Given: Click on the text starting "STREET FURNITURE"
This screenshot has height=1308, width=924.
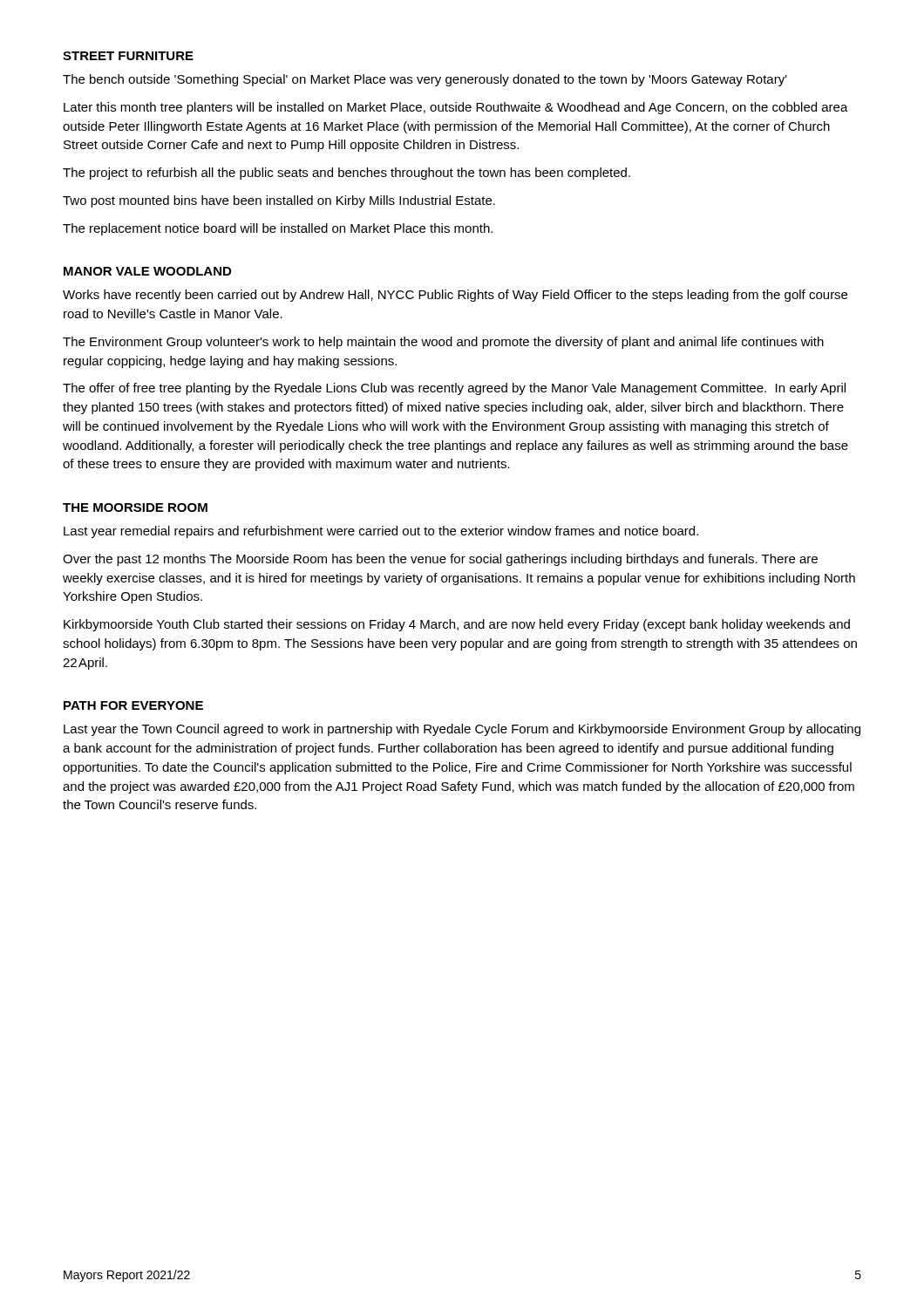Looking at the screenshot, I should (128, 55).
